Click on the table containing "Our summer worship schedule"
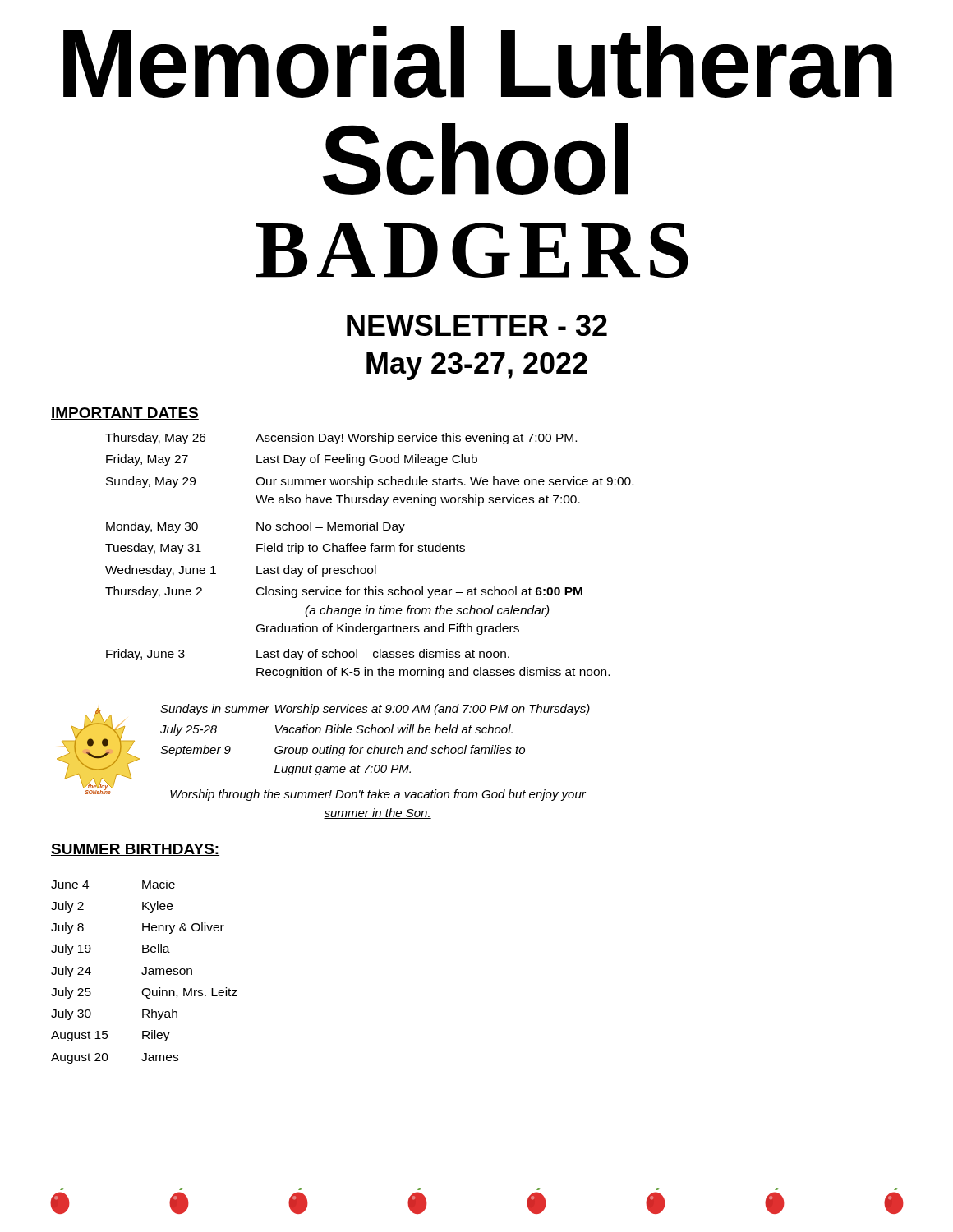Screen dimensions: 1232x953 [502, 555]
